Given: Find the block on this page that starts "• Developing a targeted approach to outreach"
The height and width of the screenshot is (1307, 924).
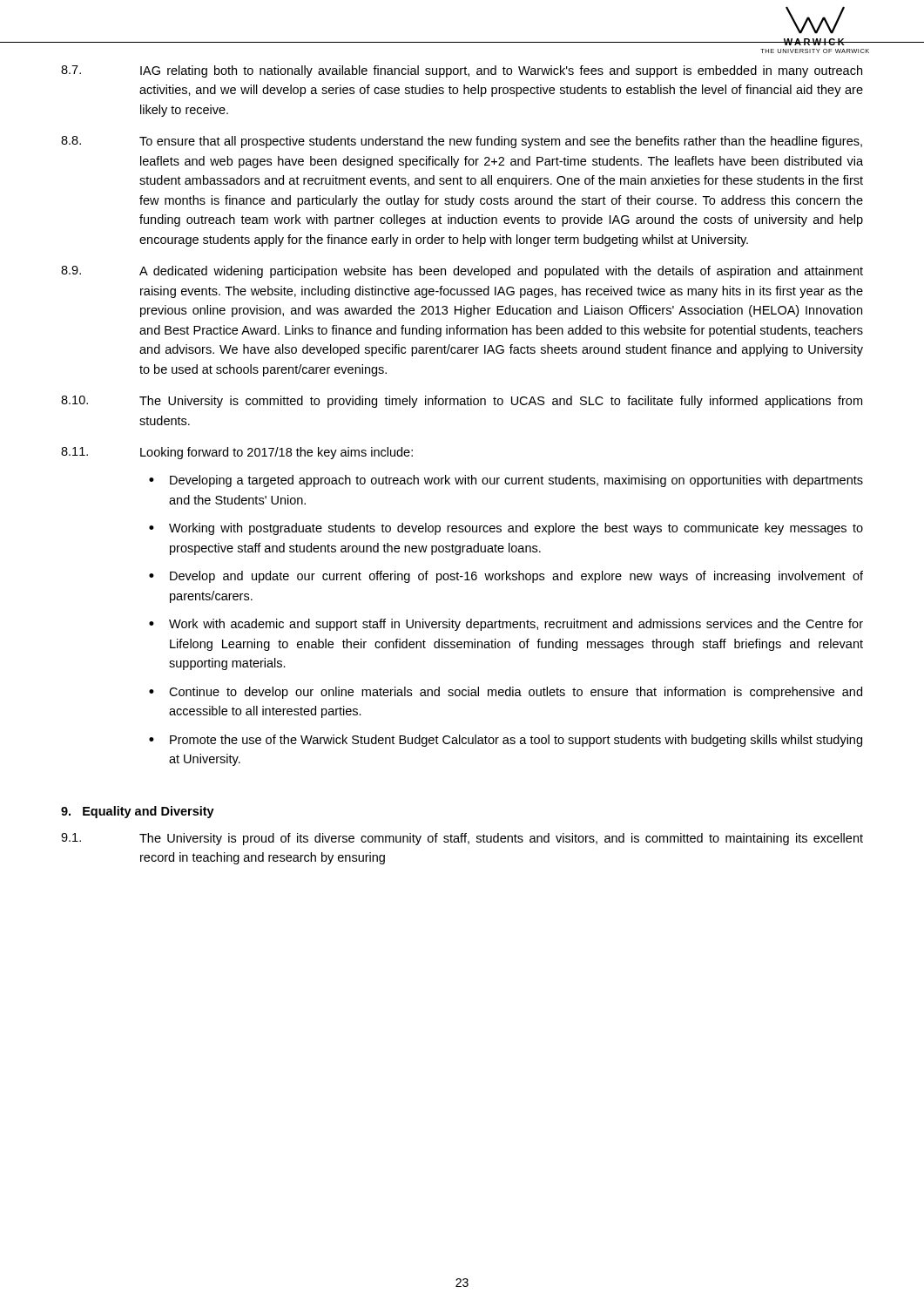Looking at the screenshot, I should 501,490.
